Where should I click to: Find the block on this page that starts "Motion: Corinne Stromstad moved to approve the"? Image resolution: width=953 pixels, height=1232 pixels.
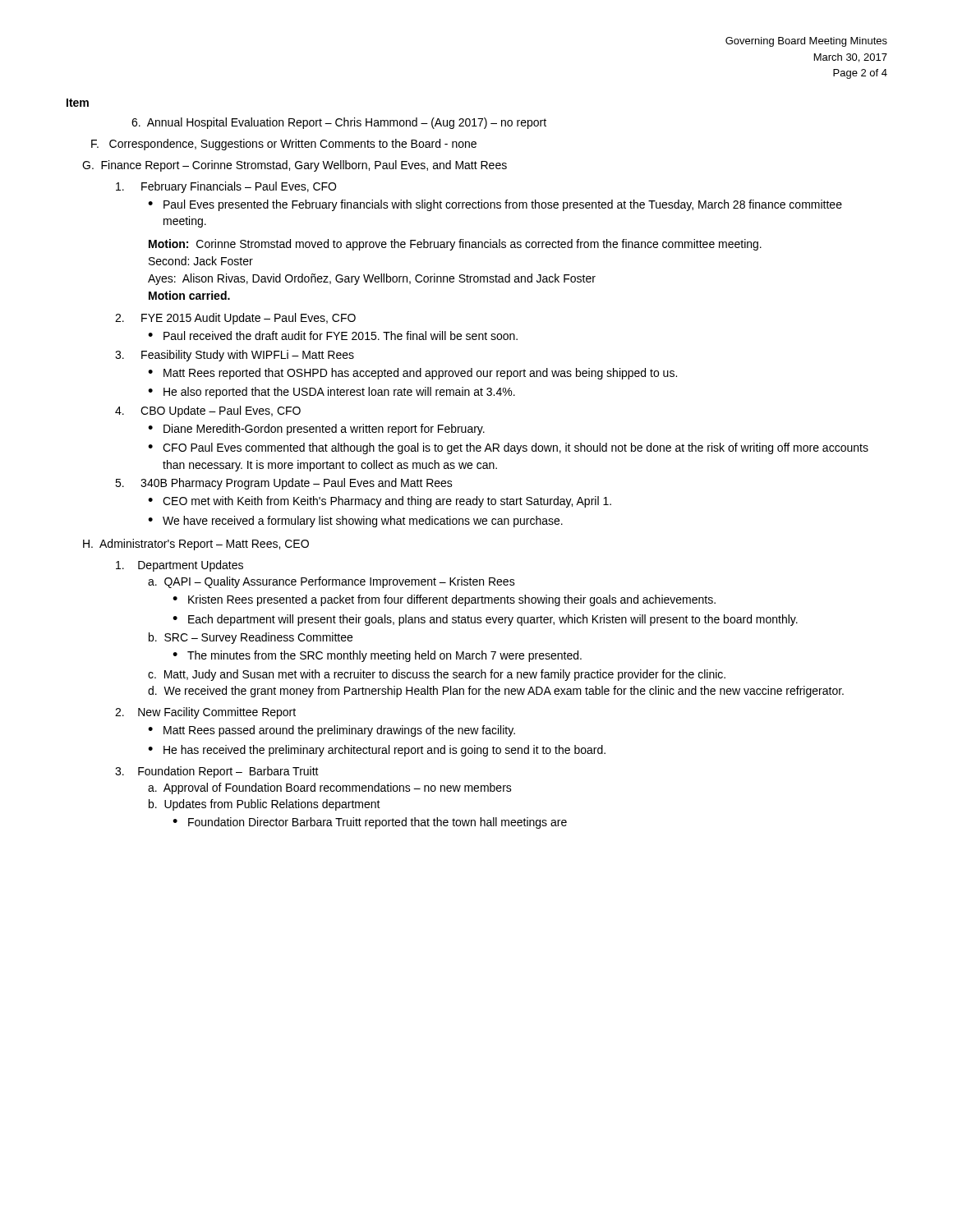coord(455,270)
